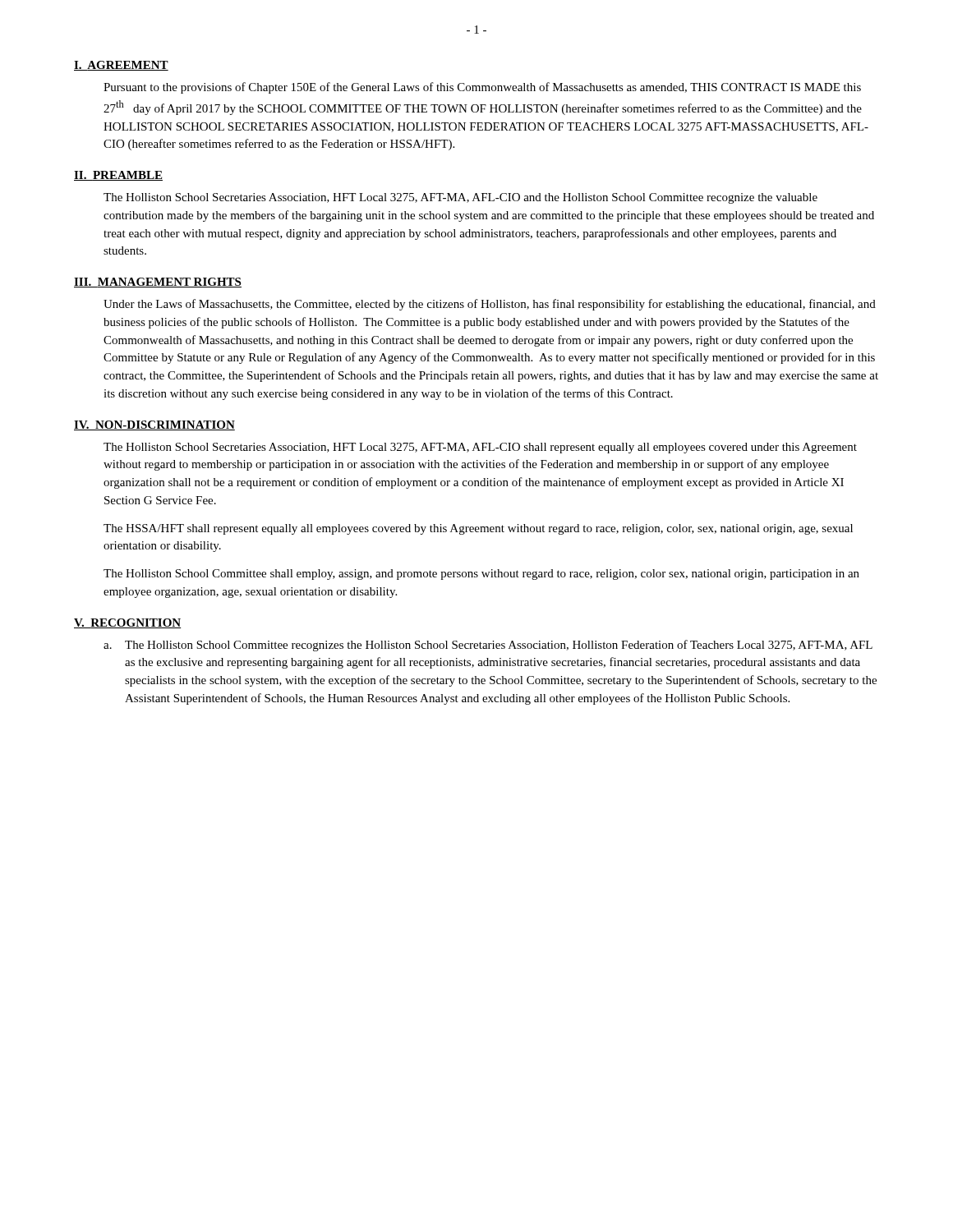Find the element starting "Pursuant to the provisions of Chapter"
Screen dimensions: 1232x953
point(486,116)
